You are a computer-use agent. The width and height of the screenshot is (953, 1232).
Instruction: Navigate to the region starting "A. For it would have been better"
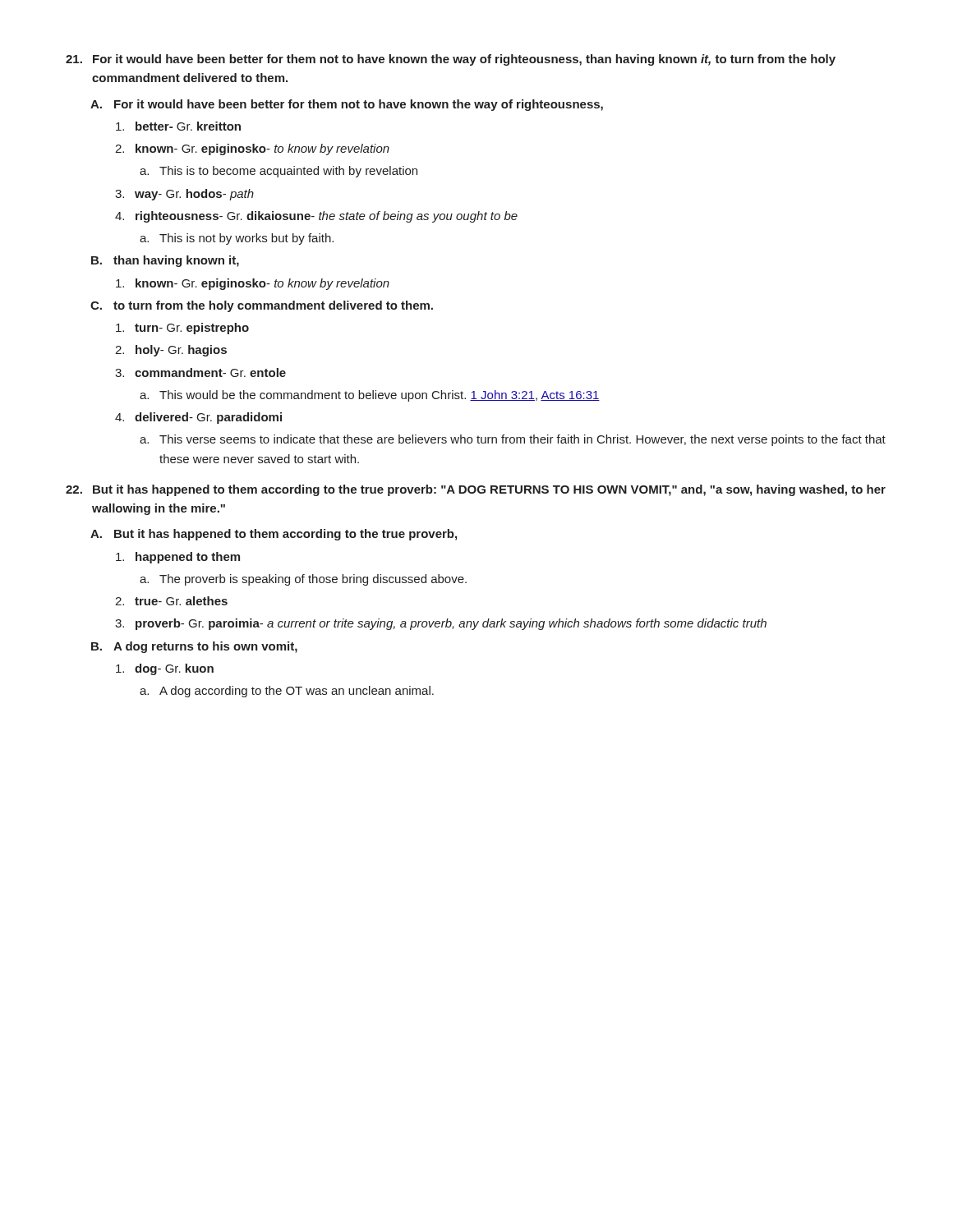(x=347, y=104)
